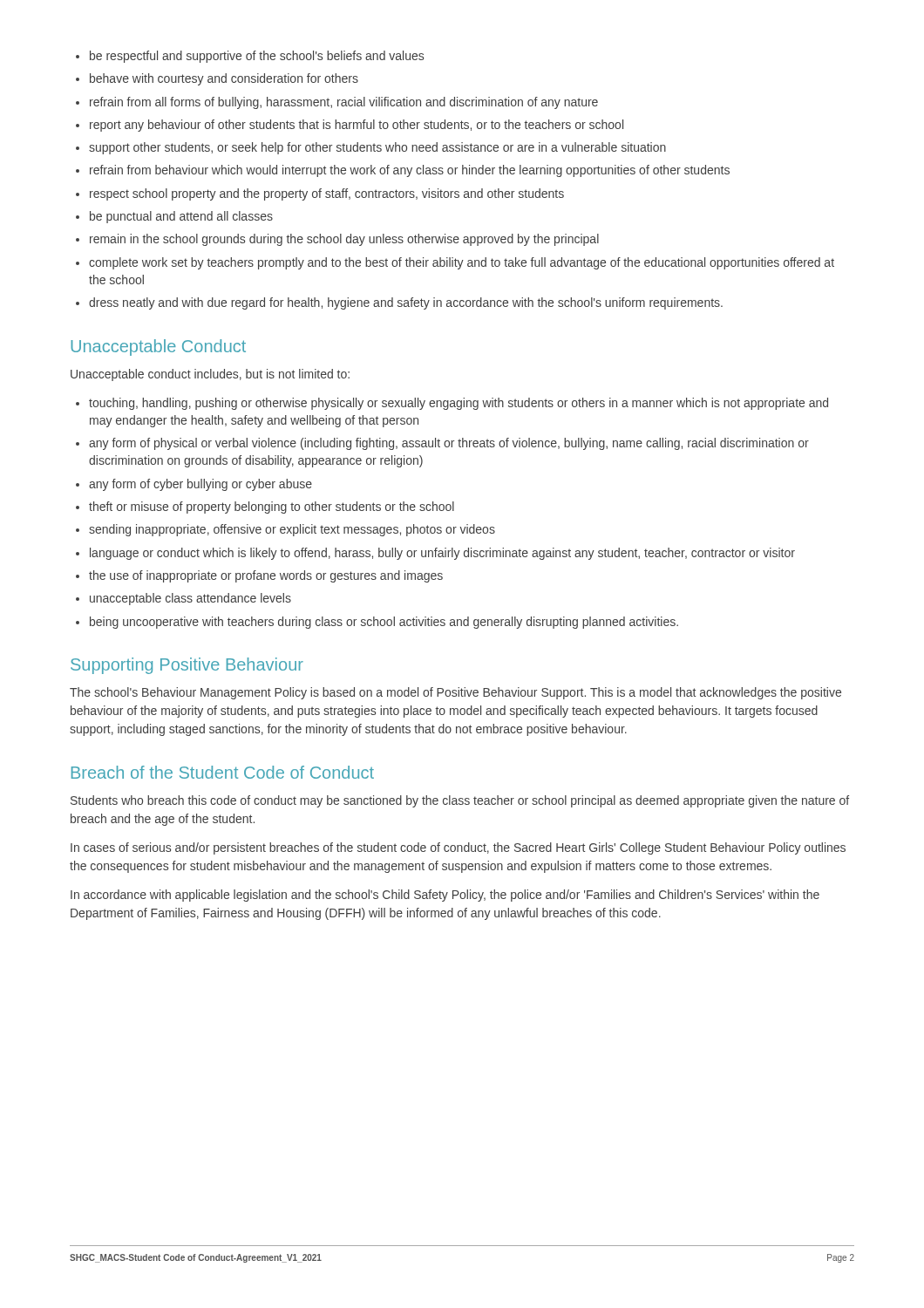Select the text starting "refrain from behaviour which would interrupt the work"

pyautogui.click(x=472, y=171)
